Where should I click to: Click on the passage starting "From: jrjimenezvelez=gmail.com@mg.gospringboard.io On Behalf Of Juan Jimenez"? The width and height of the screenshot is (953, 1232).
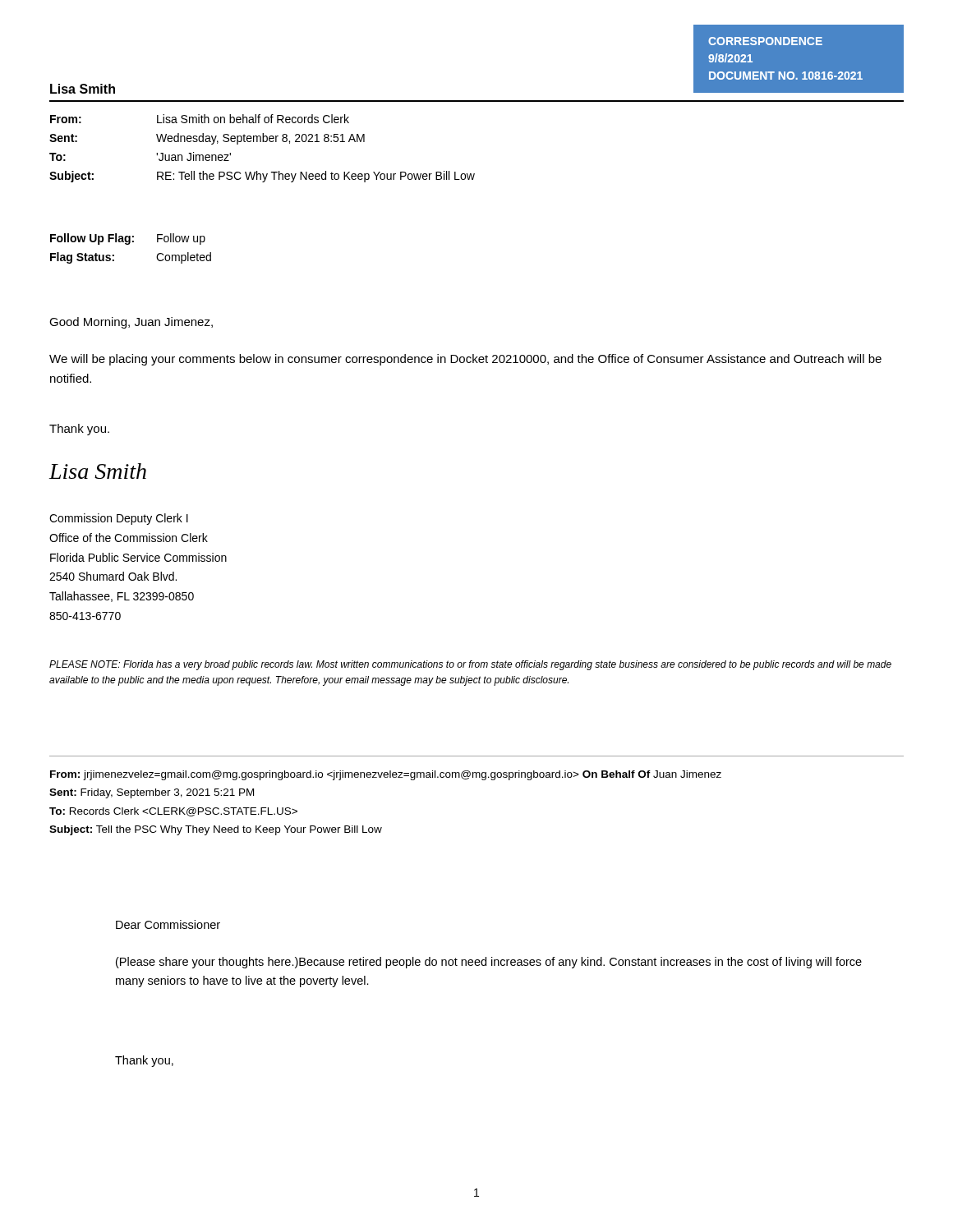click(386, 775)
